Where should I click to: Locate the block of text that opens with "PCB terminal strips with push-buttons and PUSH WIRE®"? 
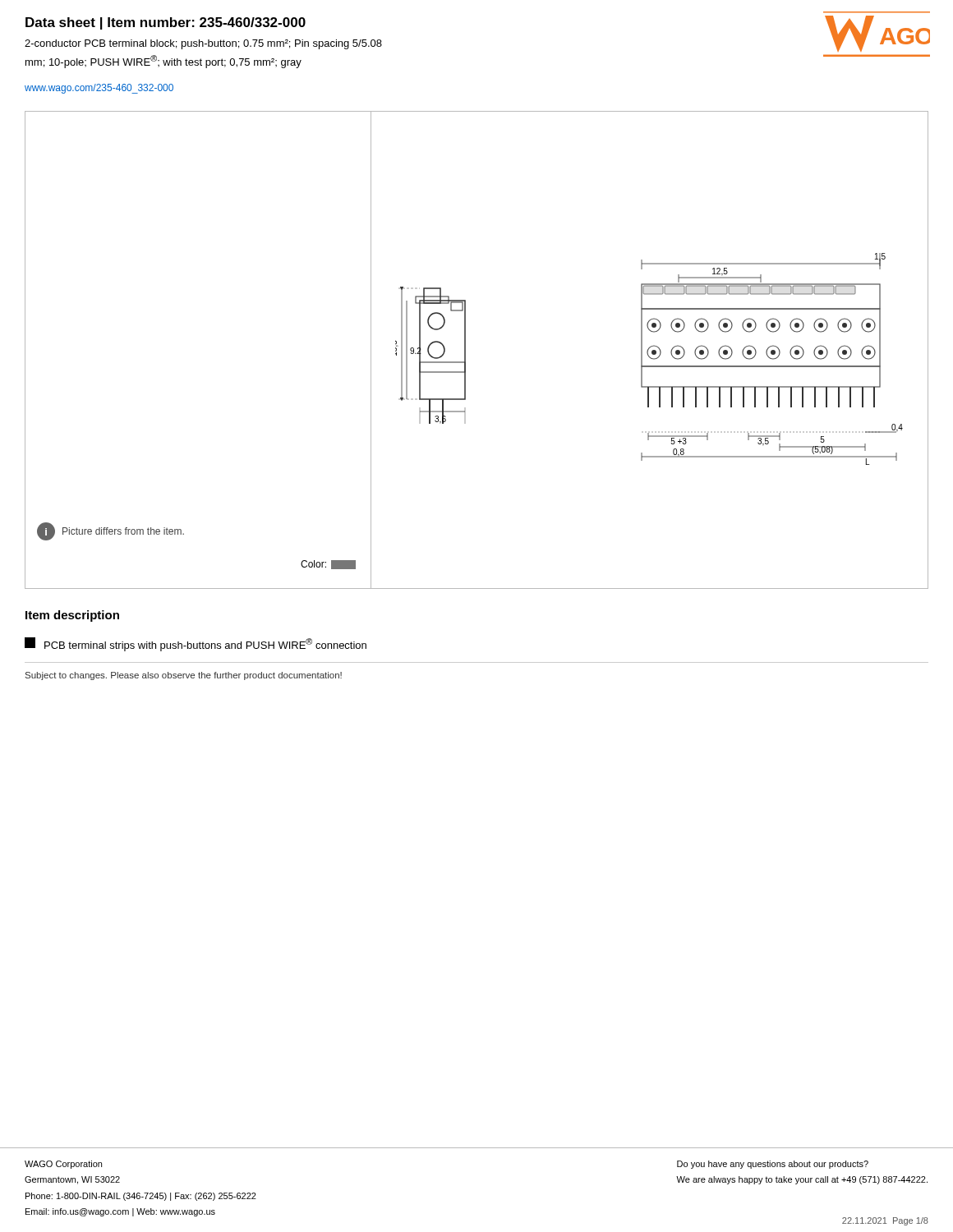196,644
